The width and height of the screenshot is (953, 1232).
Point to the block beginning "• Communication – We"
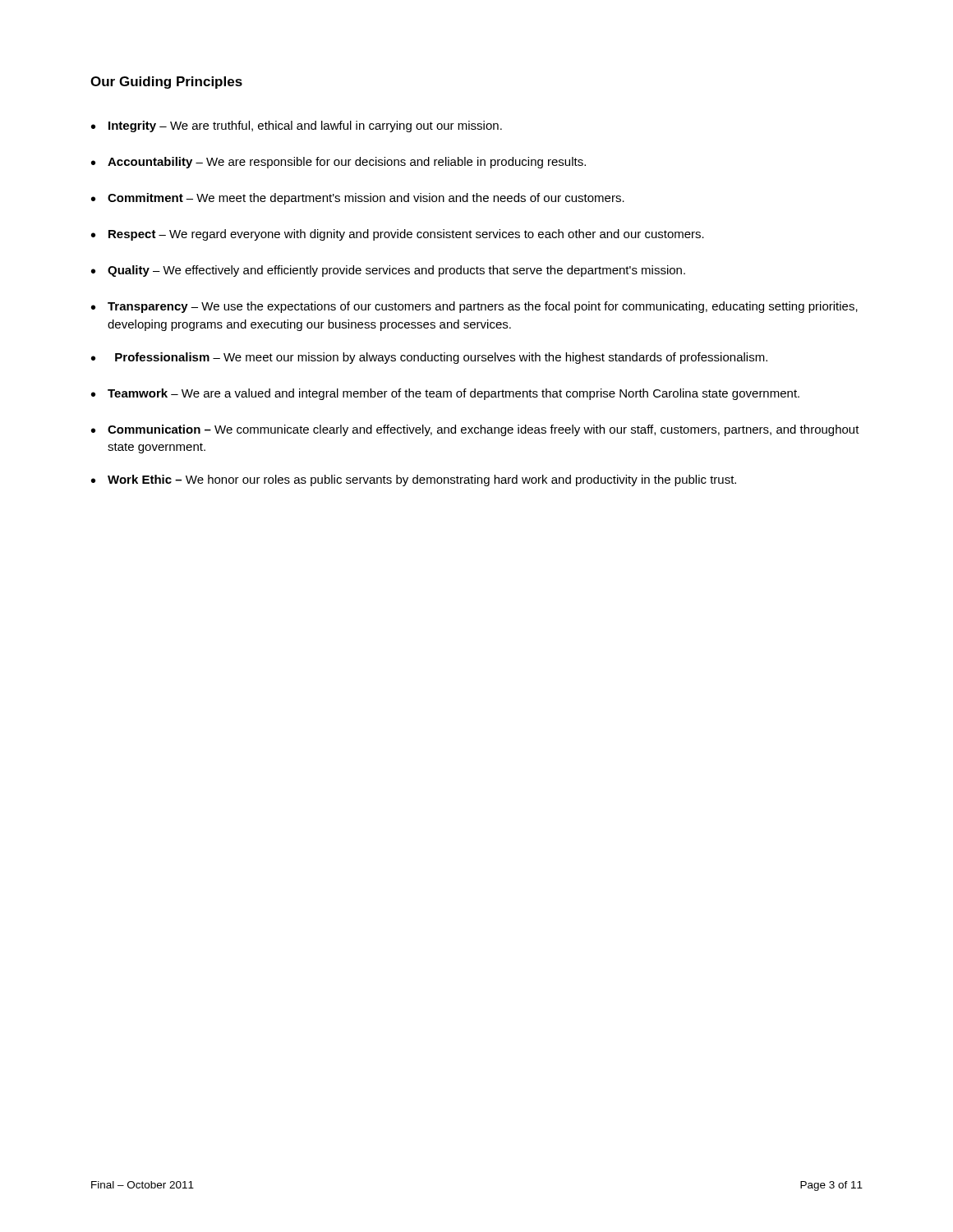(476, 438)
